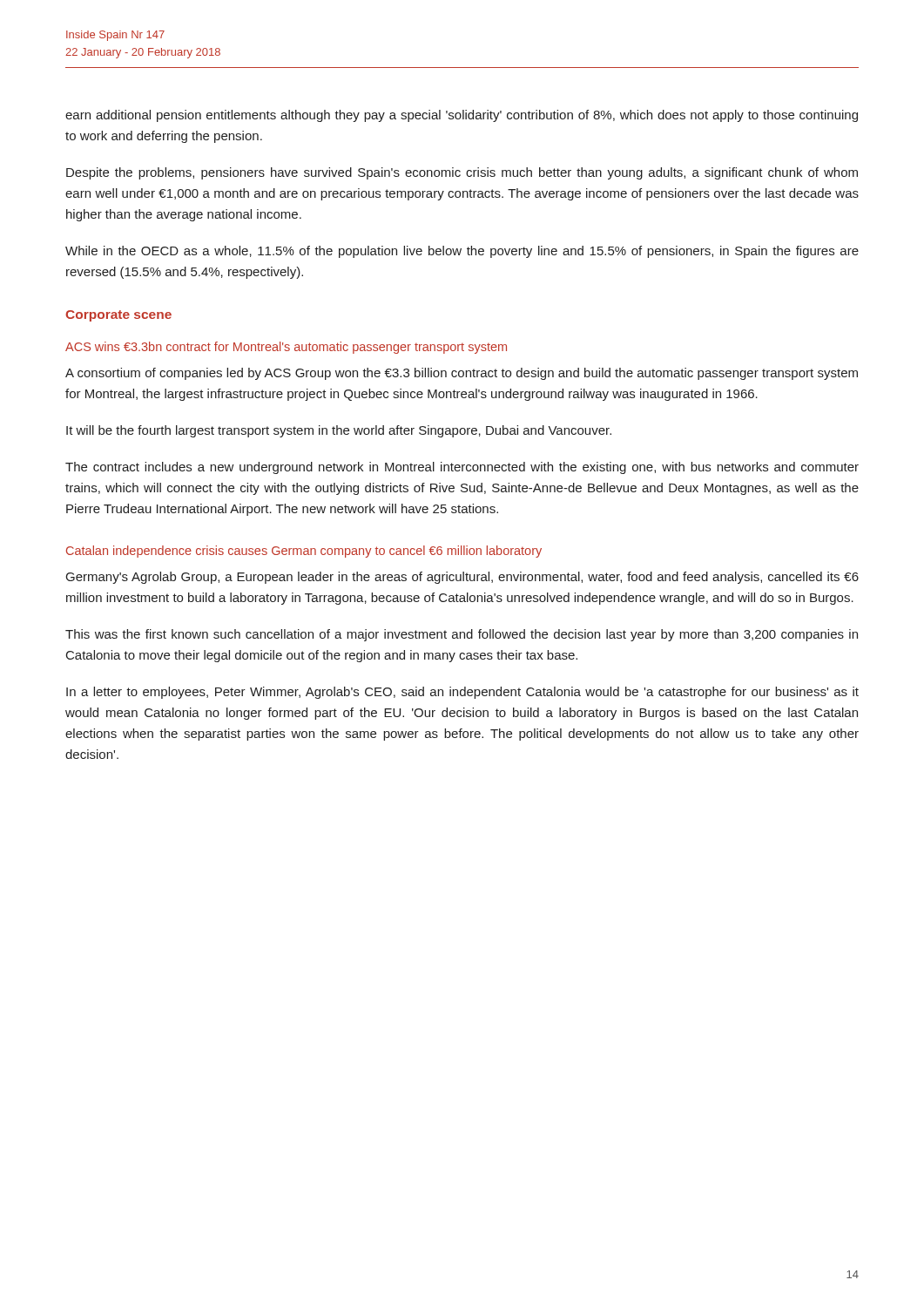Click the section header that begins "ACS wins €3.3bn contract"
This screenshot has width=924, height=1307.
click(x=287, y=347)
